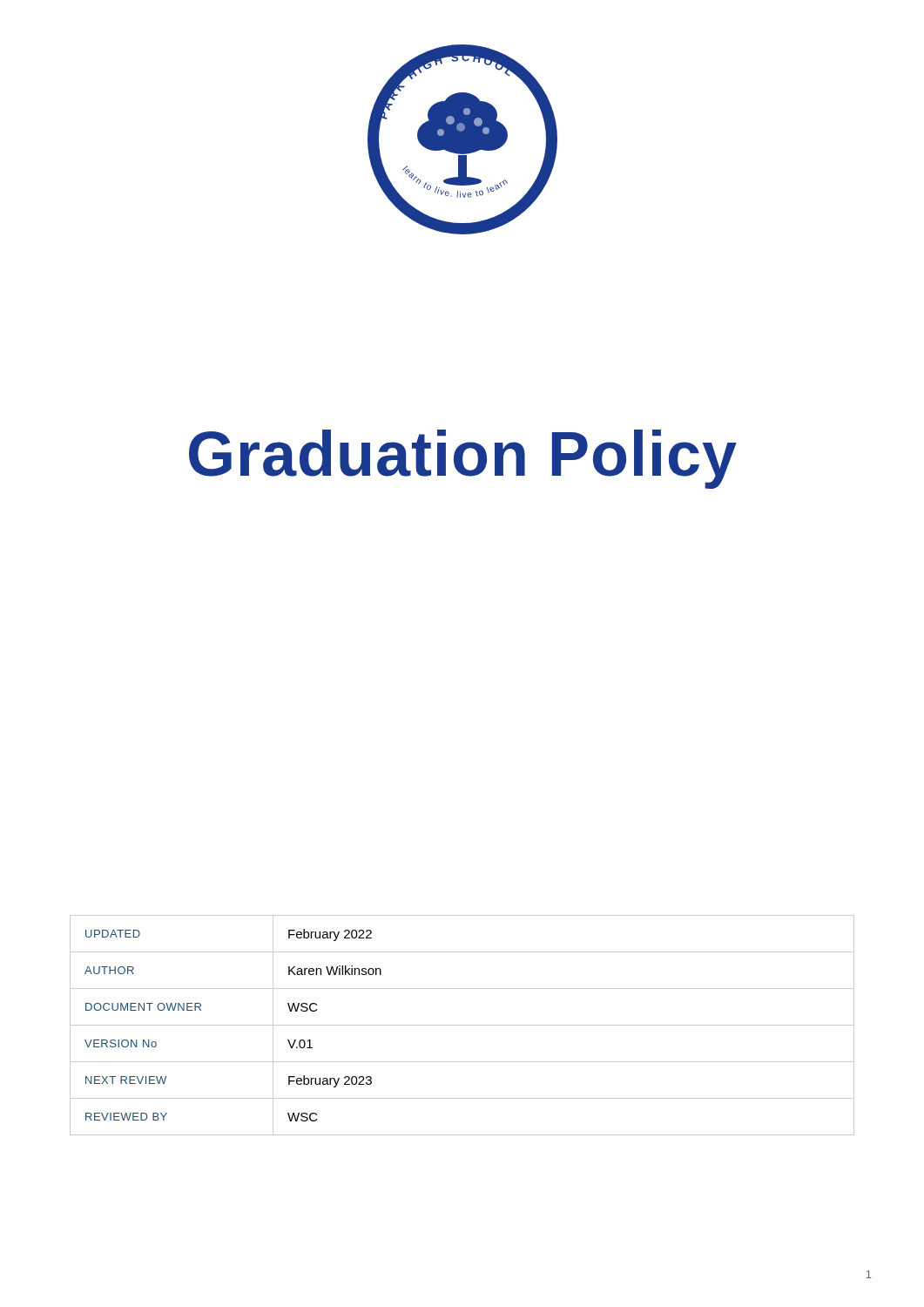The width and height of the screenshot is (924, 1307).
Task: Locate the title that says "Graduation Policy"
Action: pyautogui.click(x=462, y=454)
